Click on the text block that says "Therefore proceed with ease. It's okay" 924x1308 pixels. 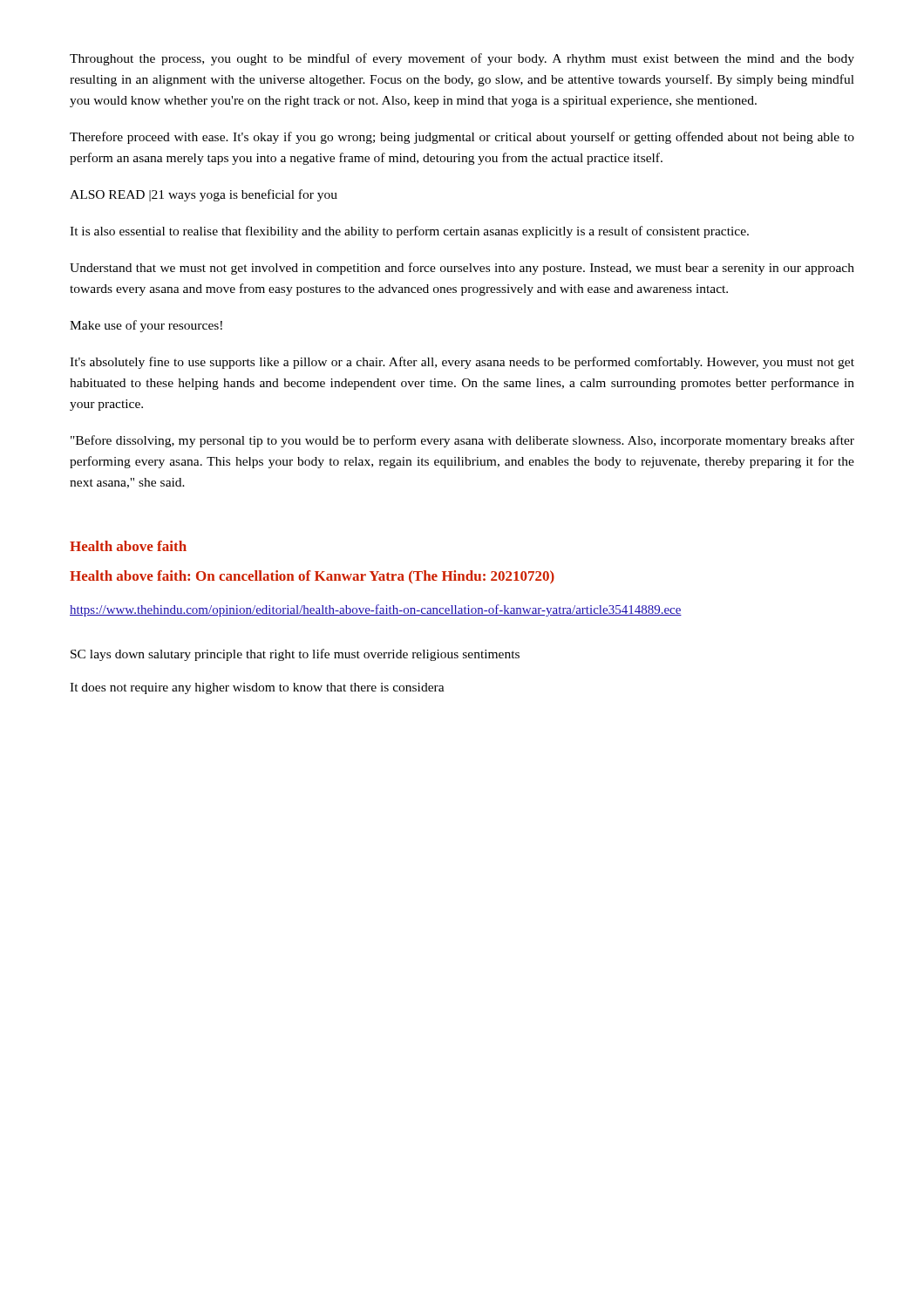pos(462,147)
